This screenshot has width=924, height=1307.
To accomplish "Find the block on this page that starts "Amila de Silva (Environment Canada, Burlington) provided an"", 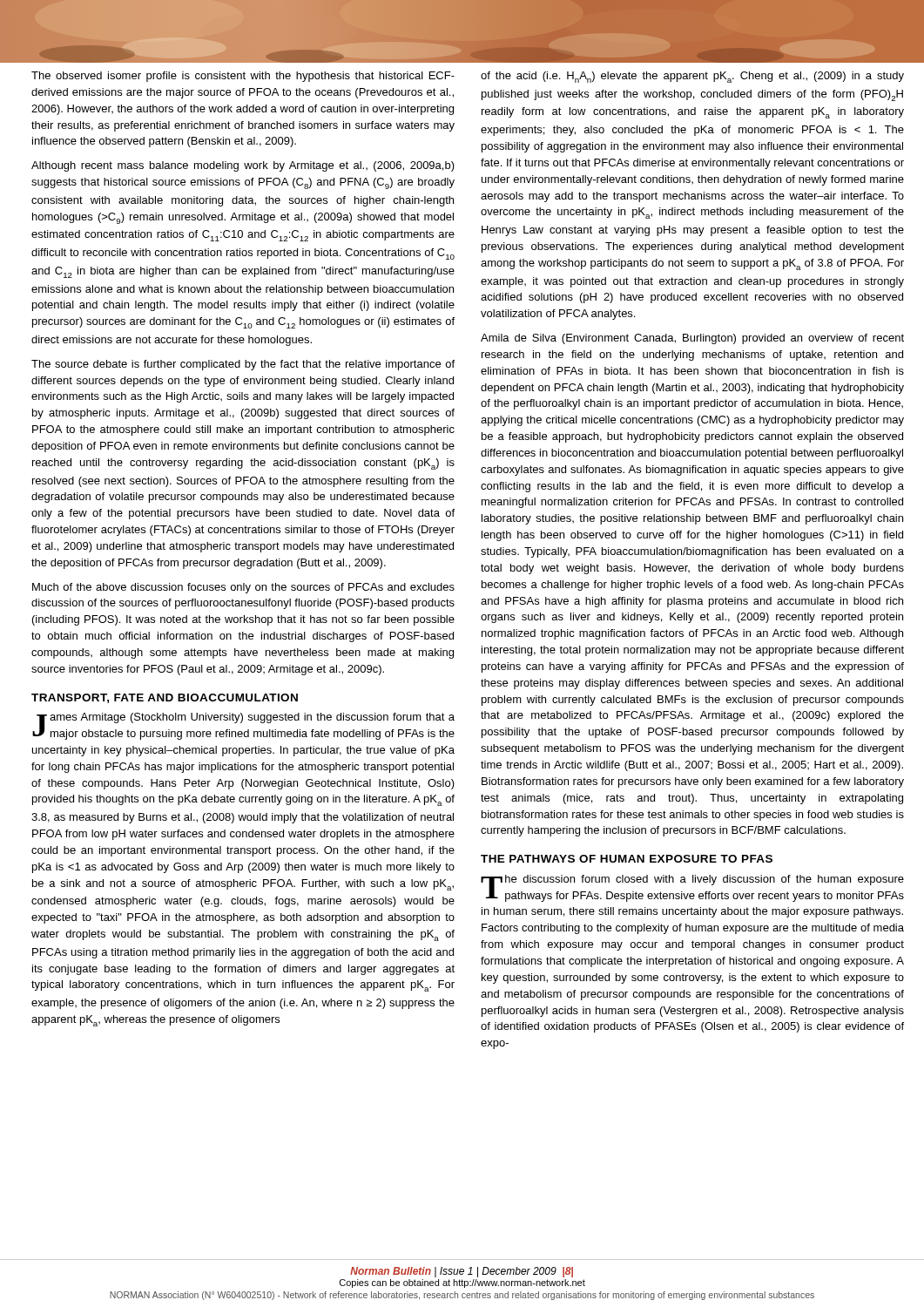I will pyautogui.click(x=692, y=585).
